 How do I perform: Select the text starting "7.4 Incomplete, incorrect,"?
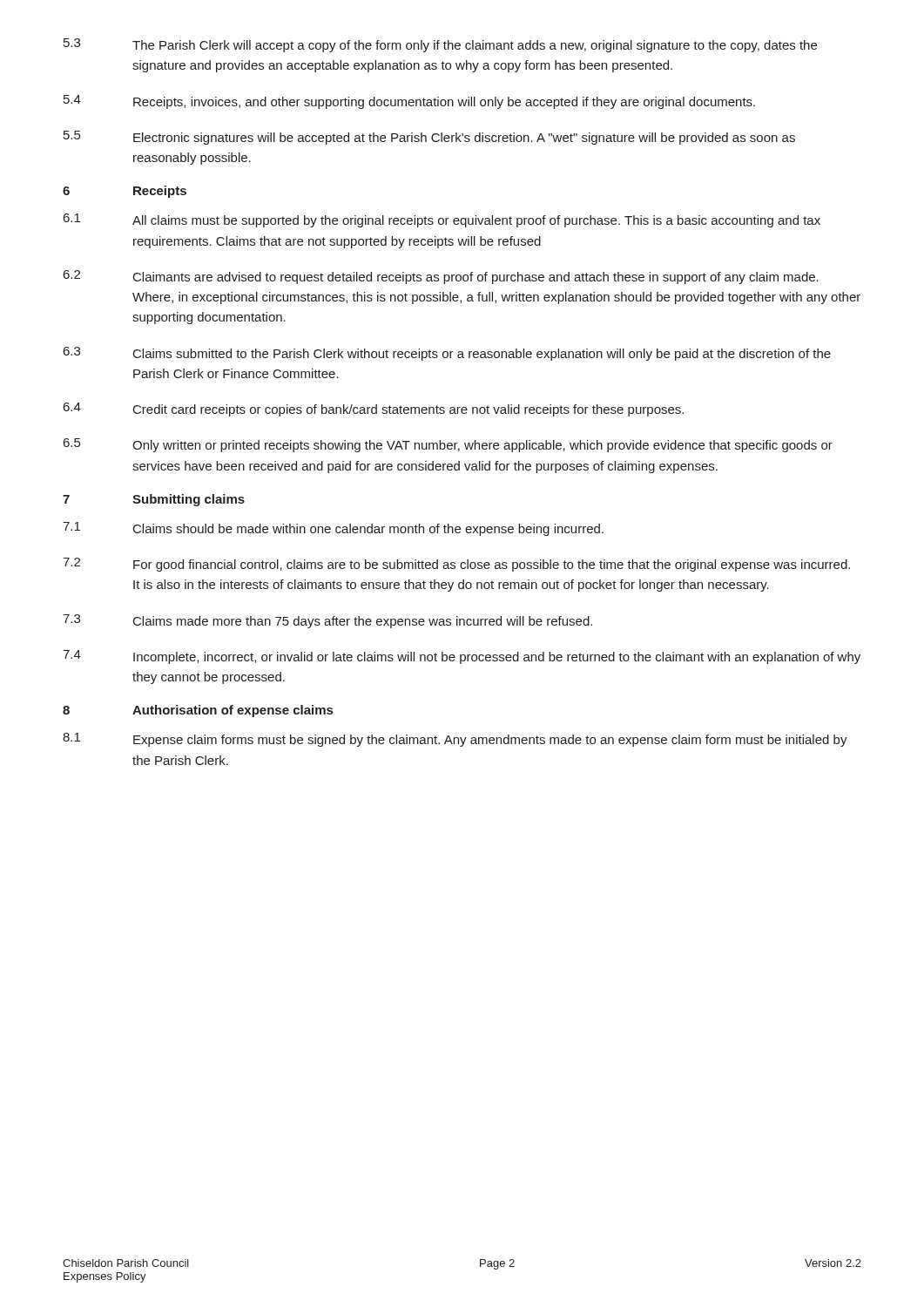[462, 667]
